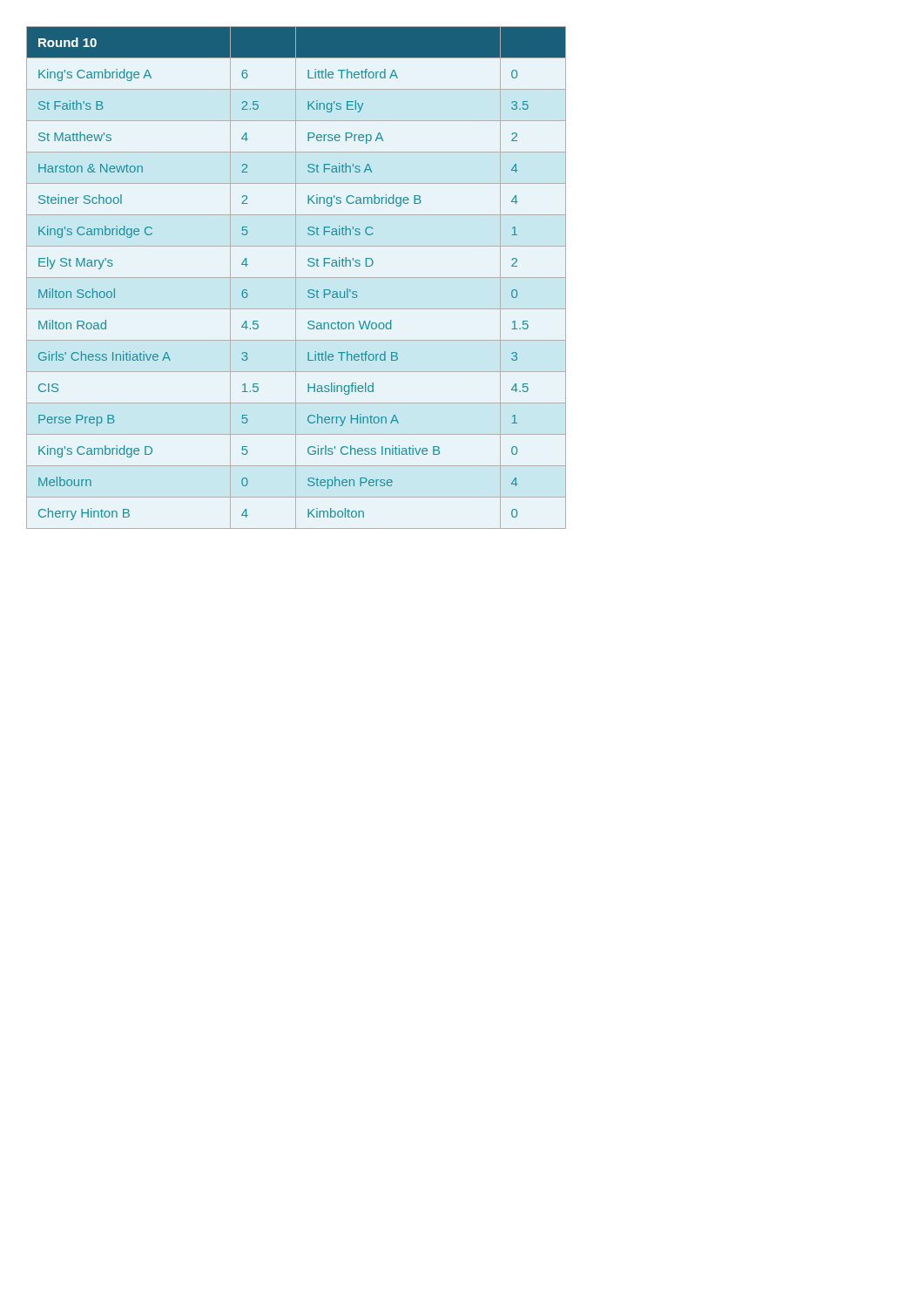
Task: Find the table that mentions "Girls' Chess Initiative A"
Action: click(x=296, y=278)
